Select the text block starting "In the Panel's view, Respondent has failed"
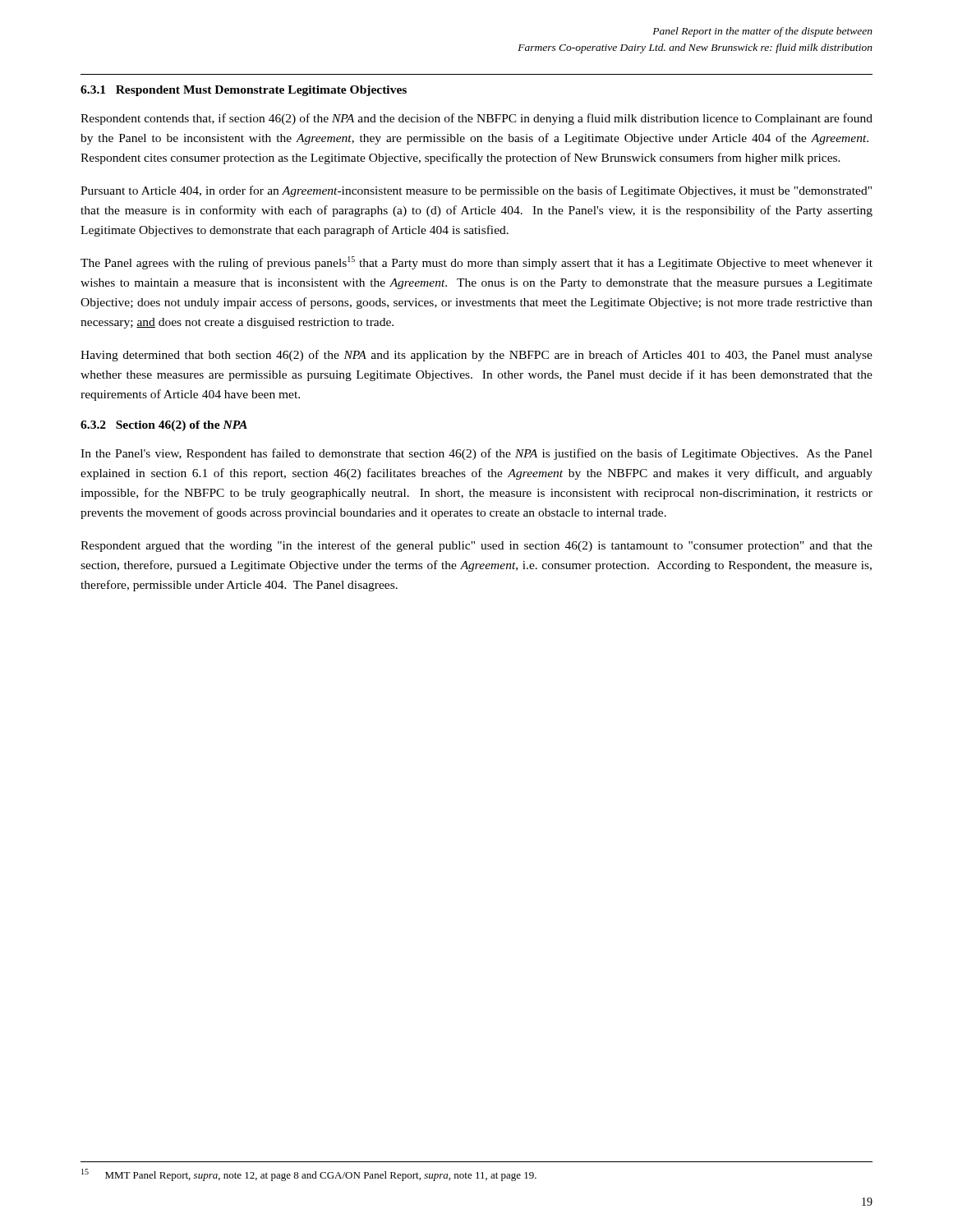This screenshot has height=1232, width=953. click(x=476, y=483)
